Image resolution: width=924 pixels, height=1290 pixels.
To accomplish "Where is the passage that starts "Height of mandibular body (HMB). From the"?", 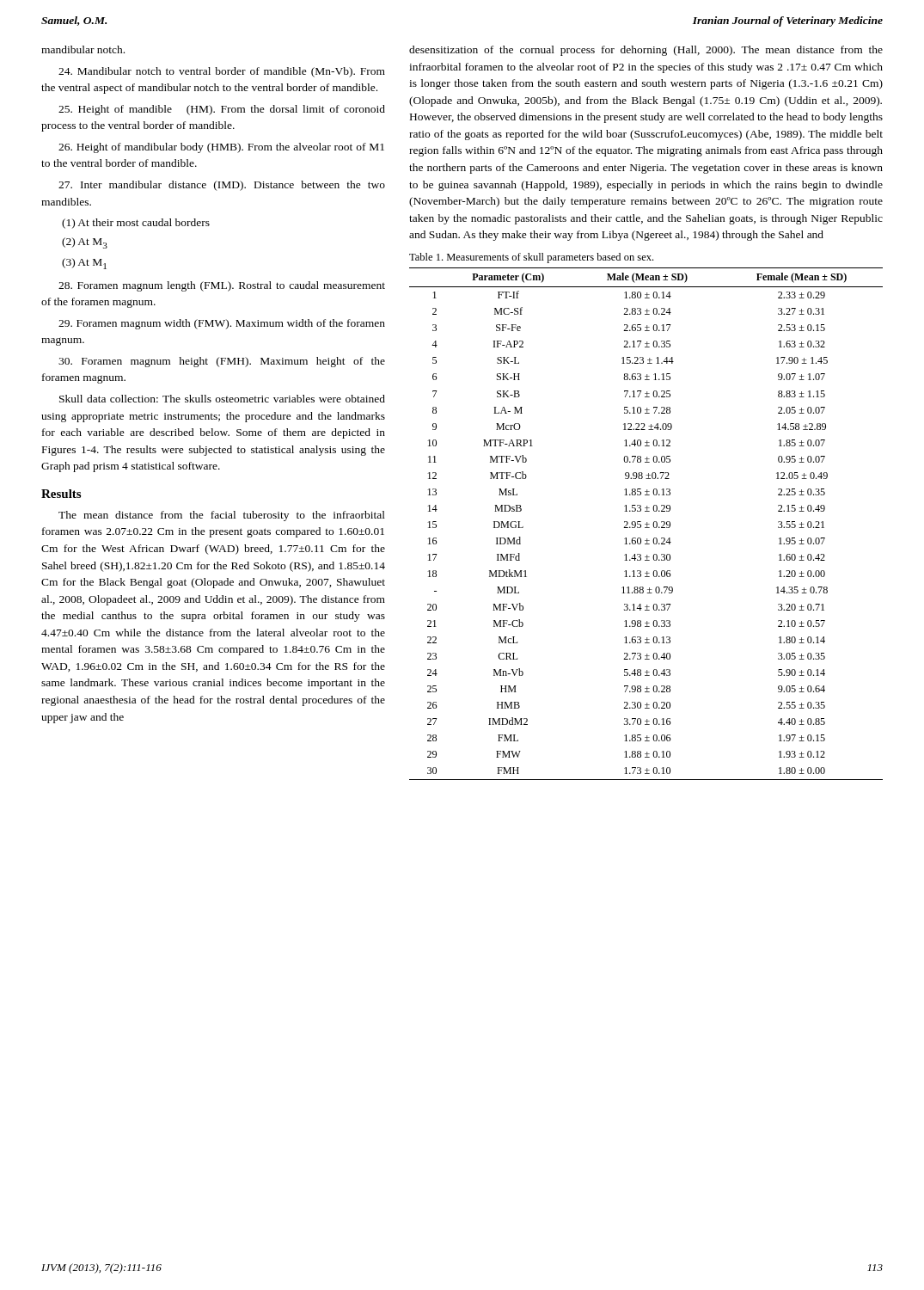I will click(213, 155).
